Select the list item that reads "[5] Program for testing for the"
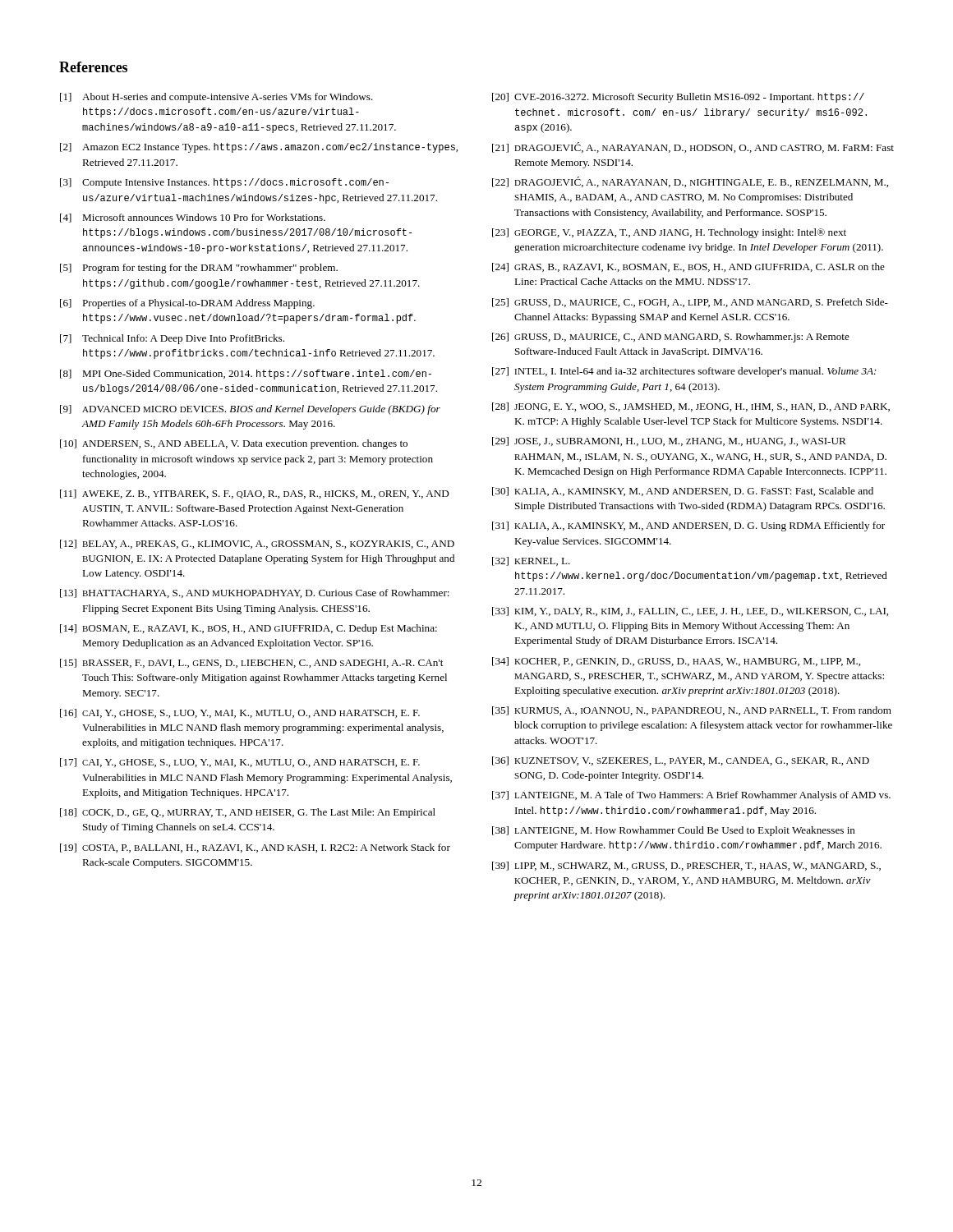The image size is (953, 1232). point(260,276)
